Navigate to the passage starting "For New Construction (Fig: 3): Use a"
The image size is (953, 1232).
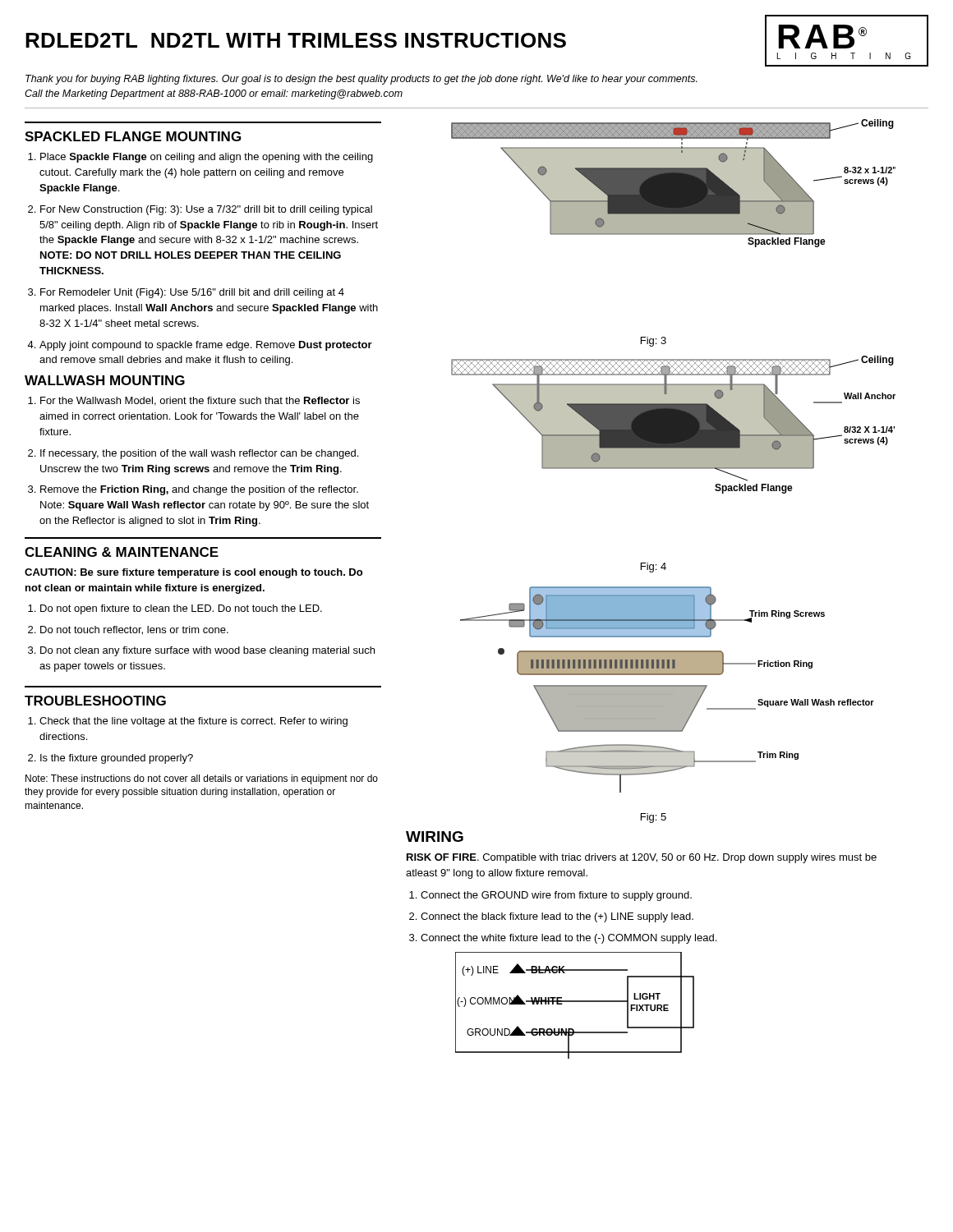point(209,240)
